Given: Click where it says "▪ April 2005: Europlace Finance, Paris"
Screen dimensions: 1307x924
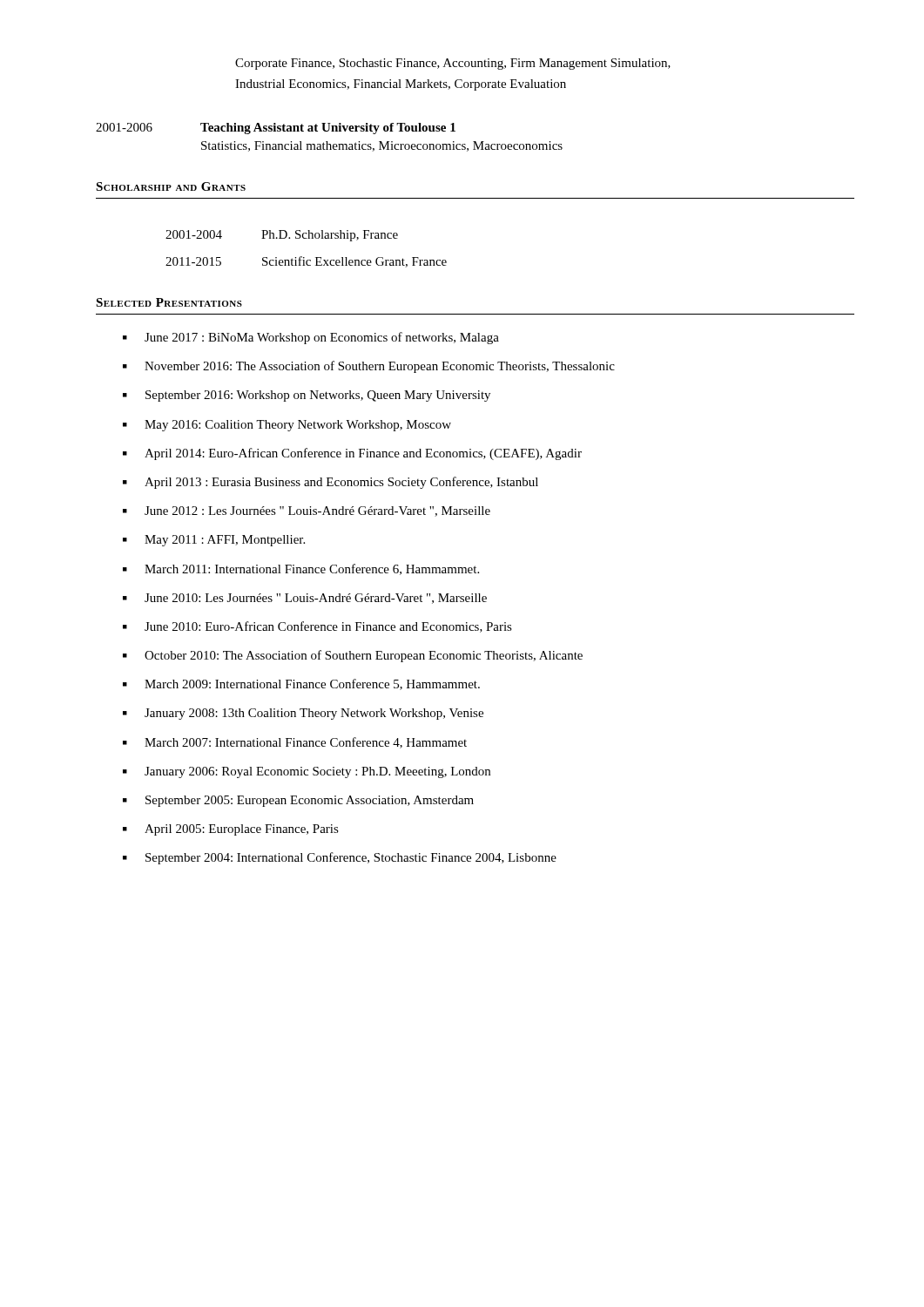Looking at the screenshot, I should 231,830.
